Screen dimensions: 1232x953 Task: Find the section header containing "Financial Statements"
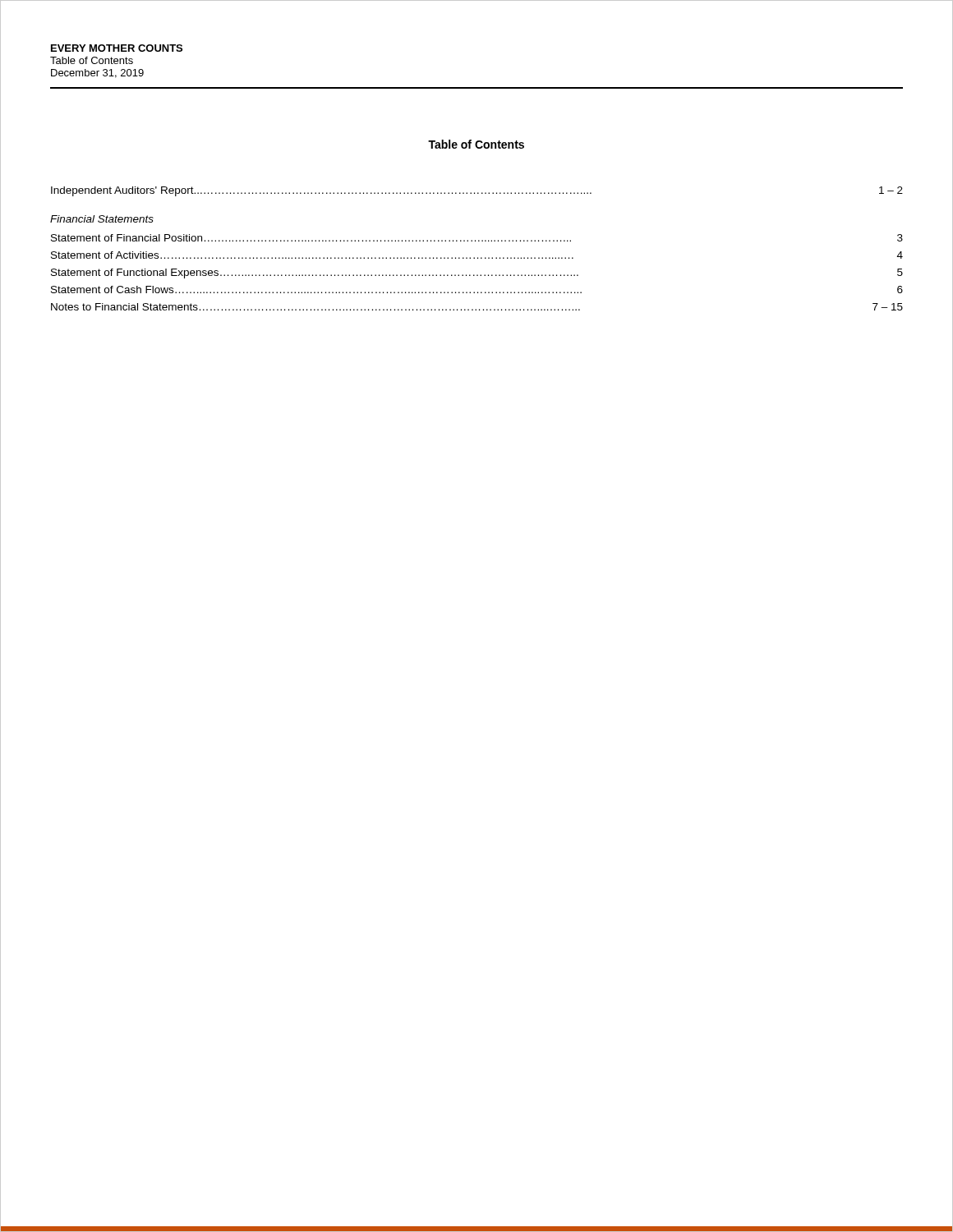tap(102, 219)
